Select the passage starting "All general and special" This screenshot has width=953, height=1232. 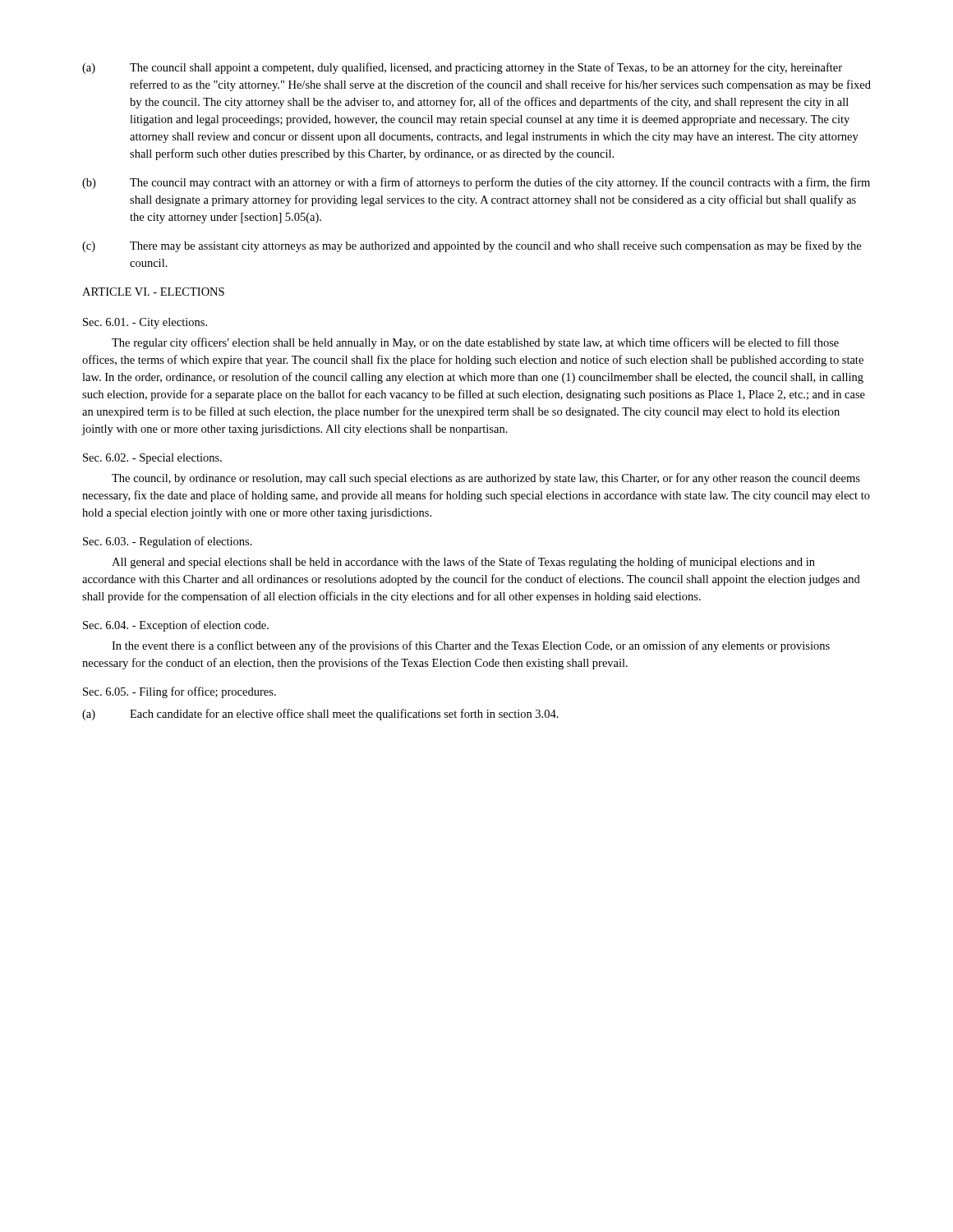[x=471, y=579]
